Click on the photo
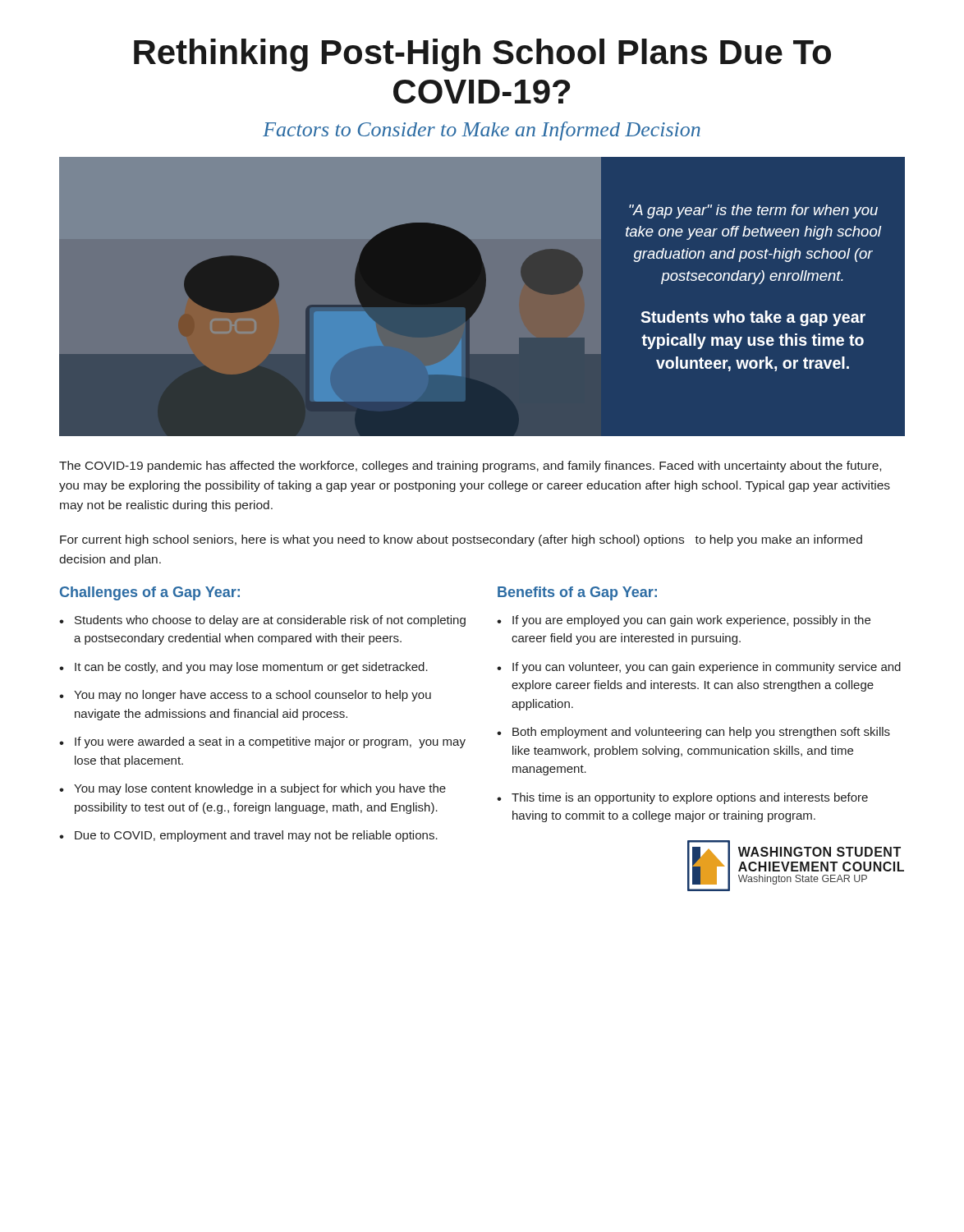964x1232 pixels. coord(482,296)
